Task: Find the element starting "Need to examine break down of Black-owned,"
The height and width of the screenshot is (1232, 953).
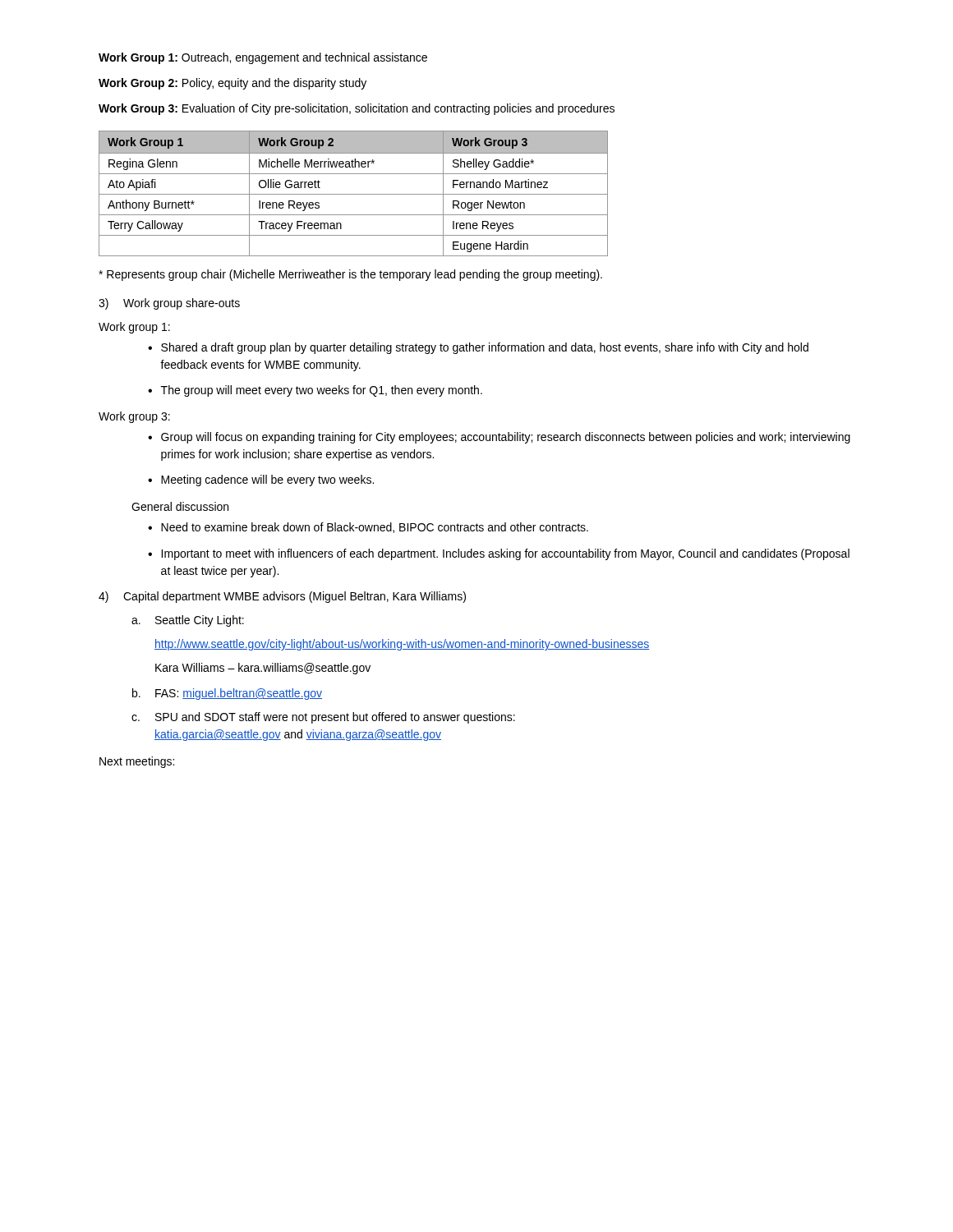Action: click(375, 527)
